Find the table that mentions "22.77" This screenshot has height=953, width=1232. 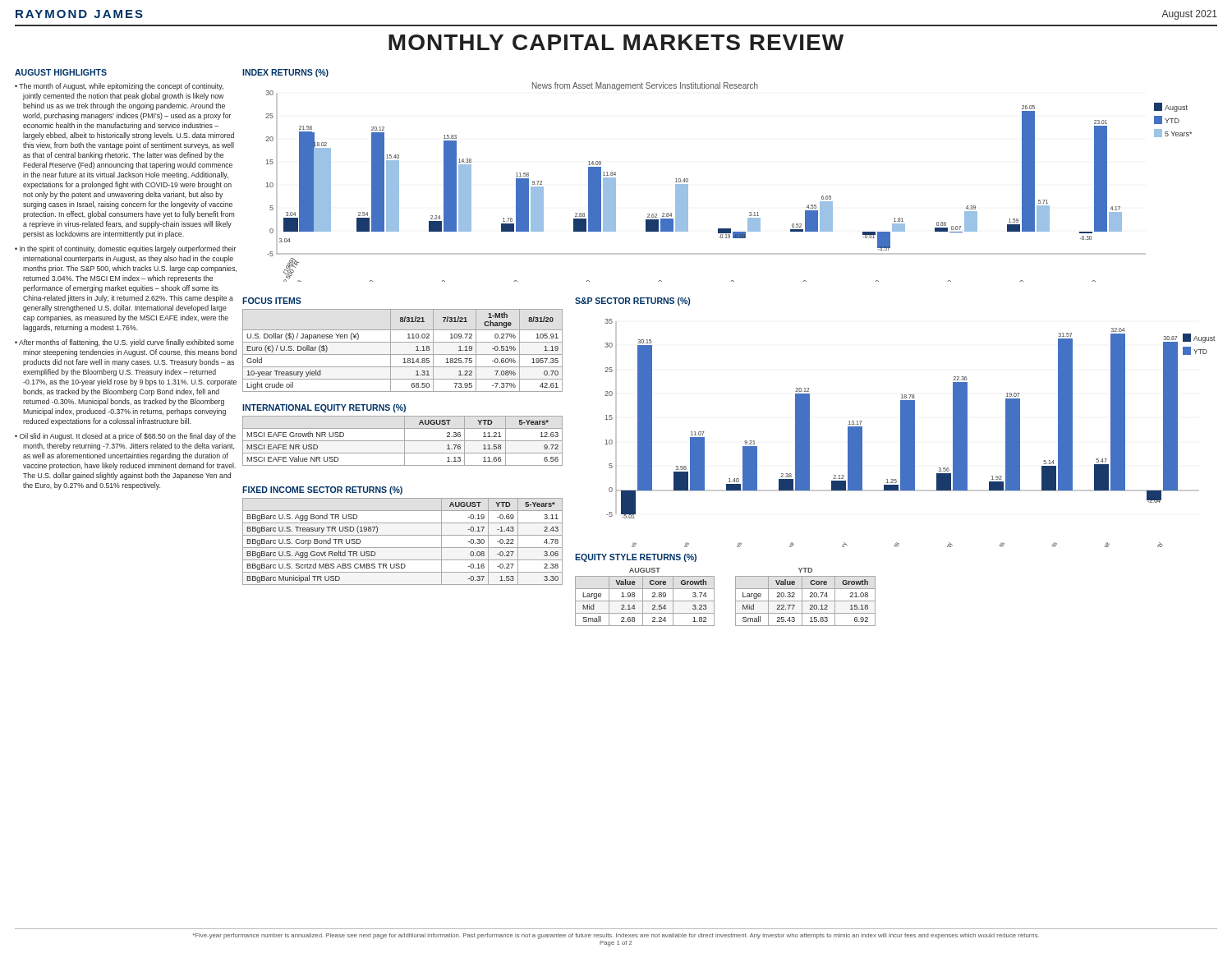805,601
